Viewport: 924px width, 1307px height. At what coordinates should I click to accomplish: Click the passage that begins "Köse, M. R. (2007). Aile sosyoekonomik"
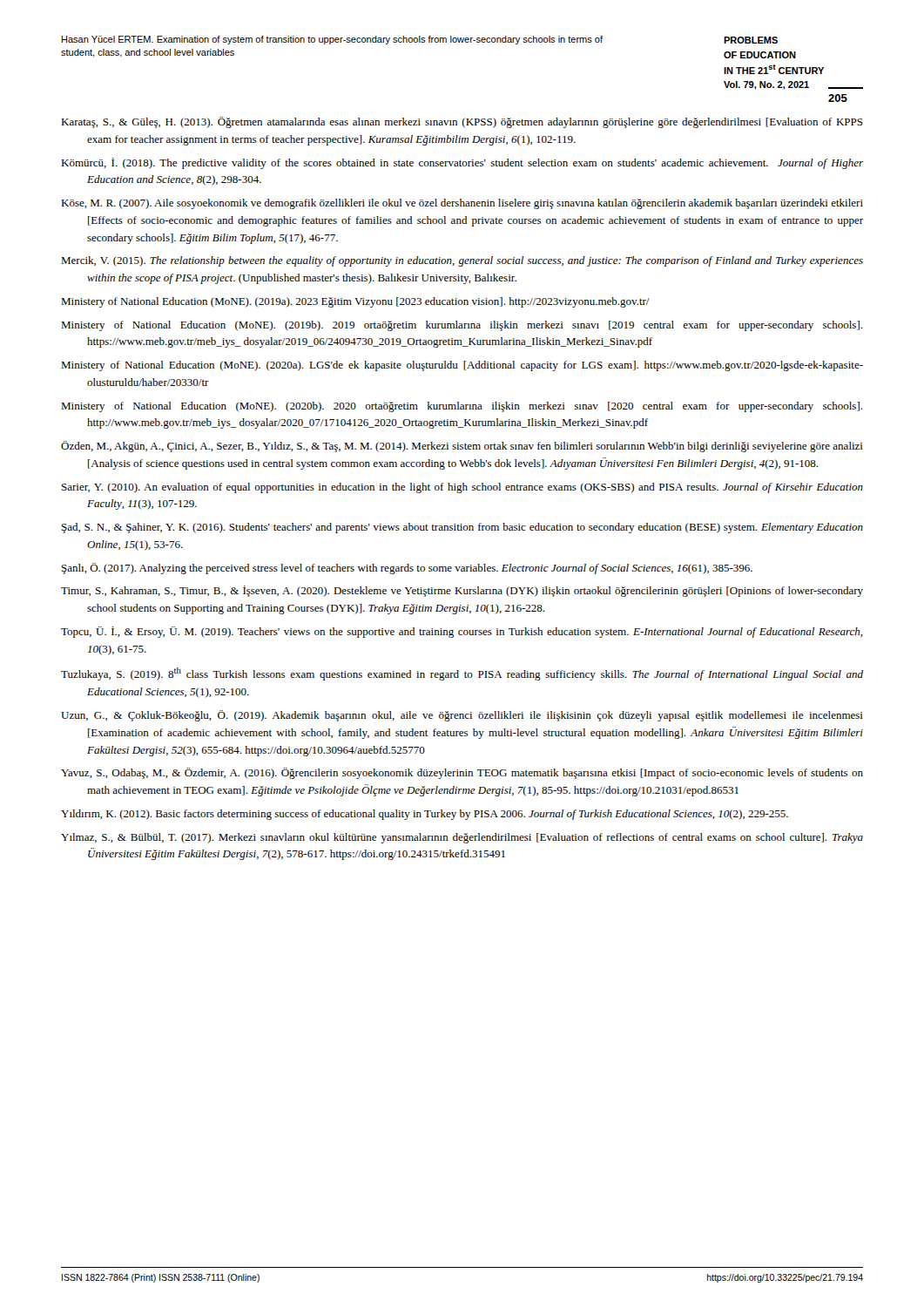point(462,220)
